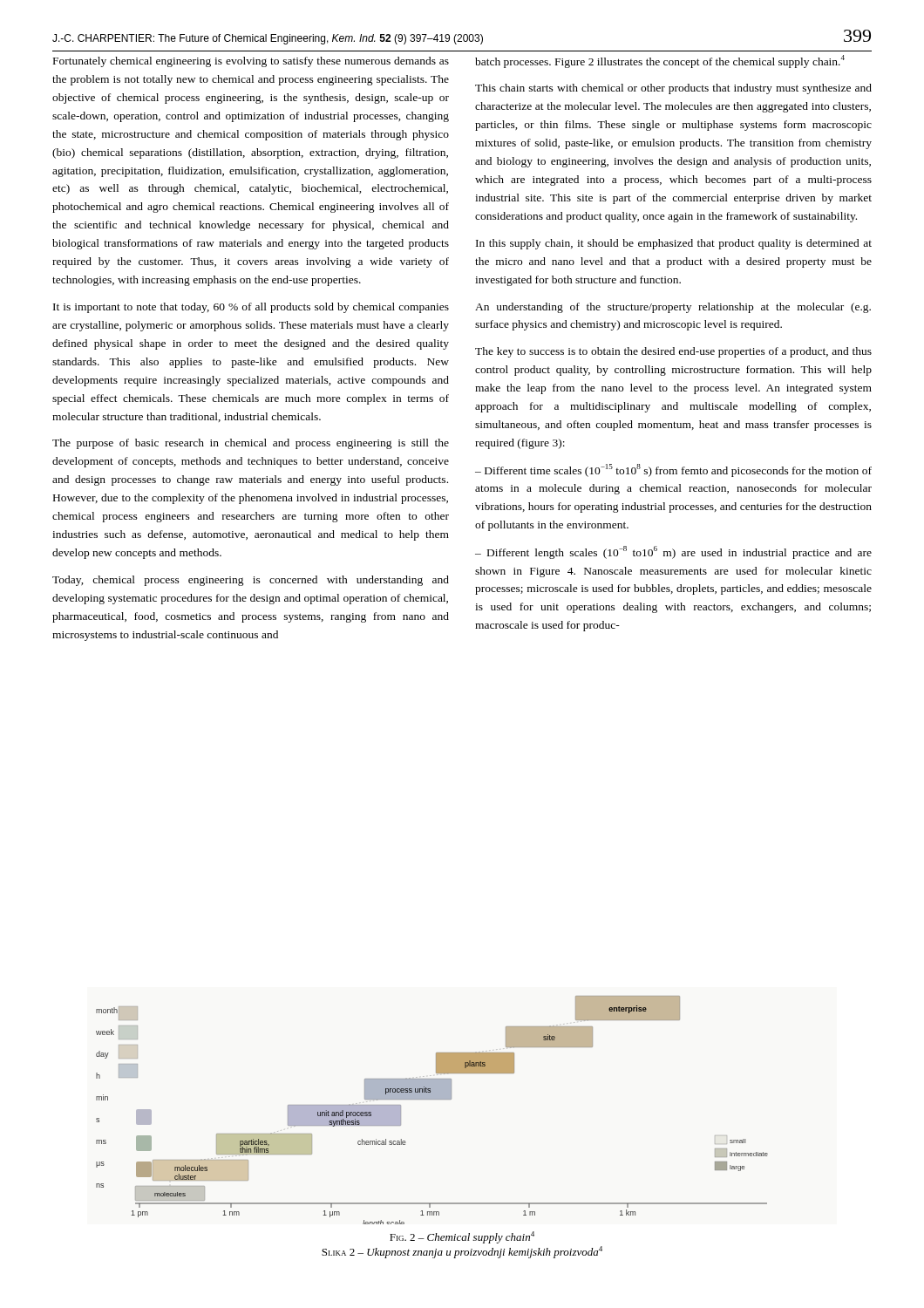
Task: Where is the passage that starts "batch processes. Figure 2"?
Action: pos(673,62)
